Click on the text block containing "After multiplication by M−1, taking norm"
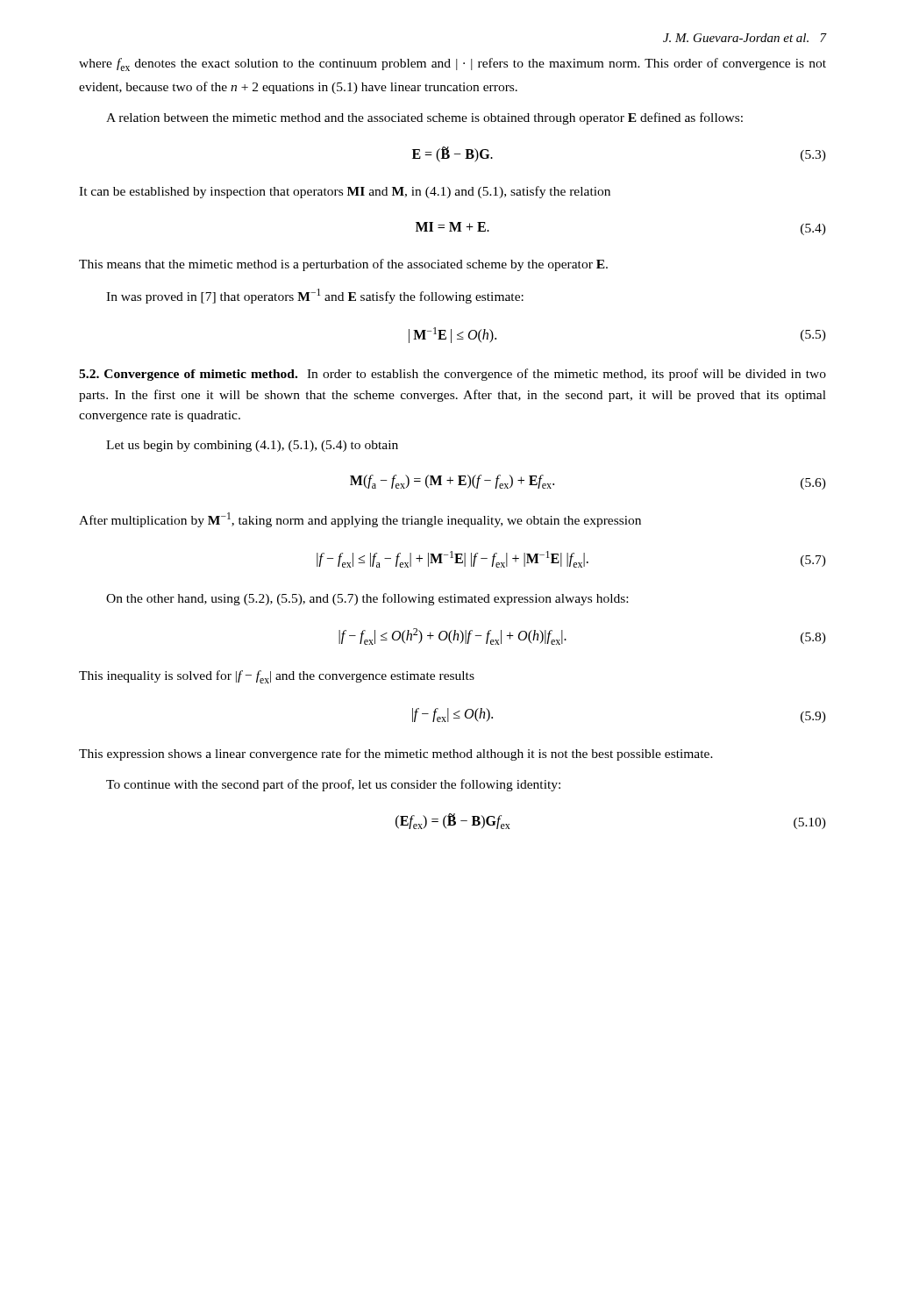The image size is (905, 1316). (x=452, y=520)
